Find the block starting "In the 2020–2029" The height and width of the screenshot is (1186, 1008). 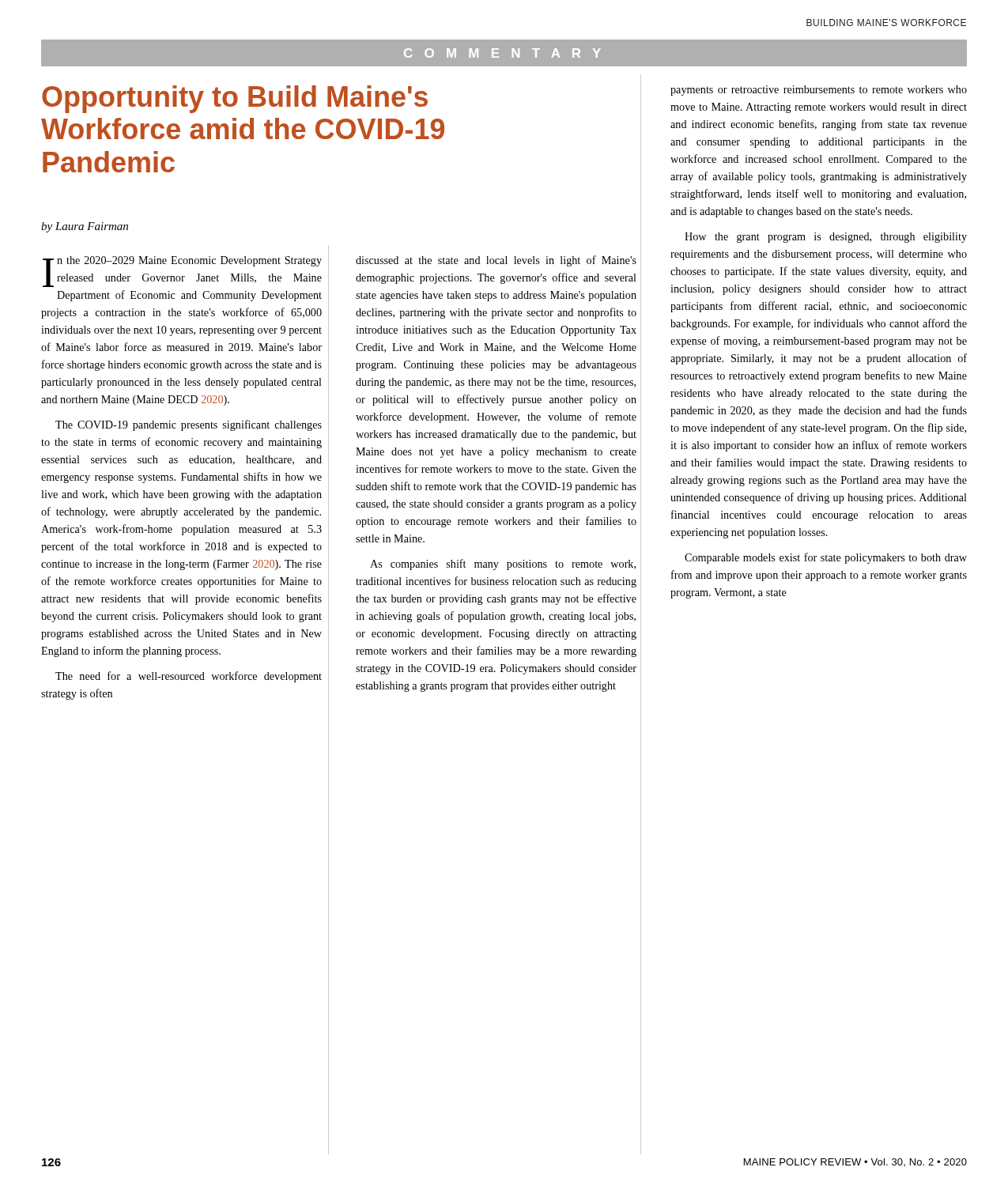pos(181,477)
